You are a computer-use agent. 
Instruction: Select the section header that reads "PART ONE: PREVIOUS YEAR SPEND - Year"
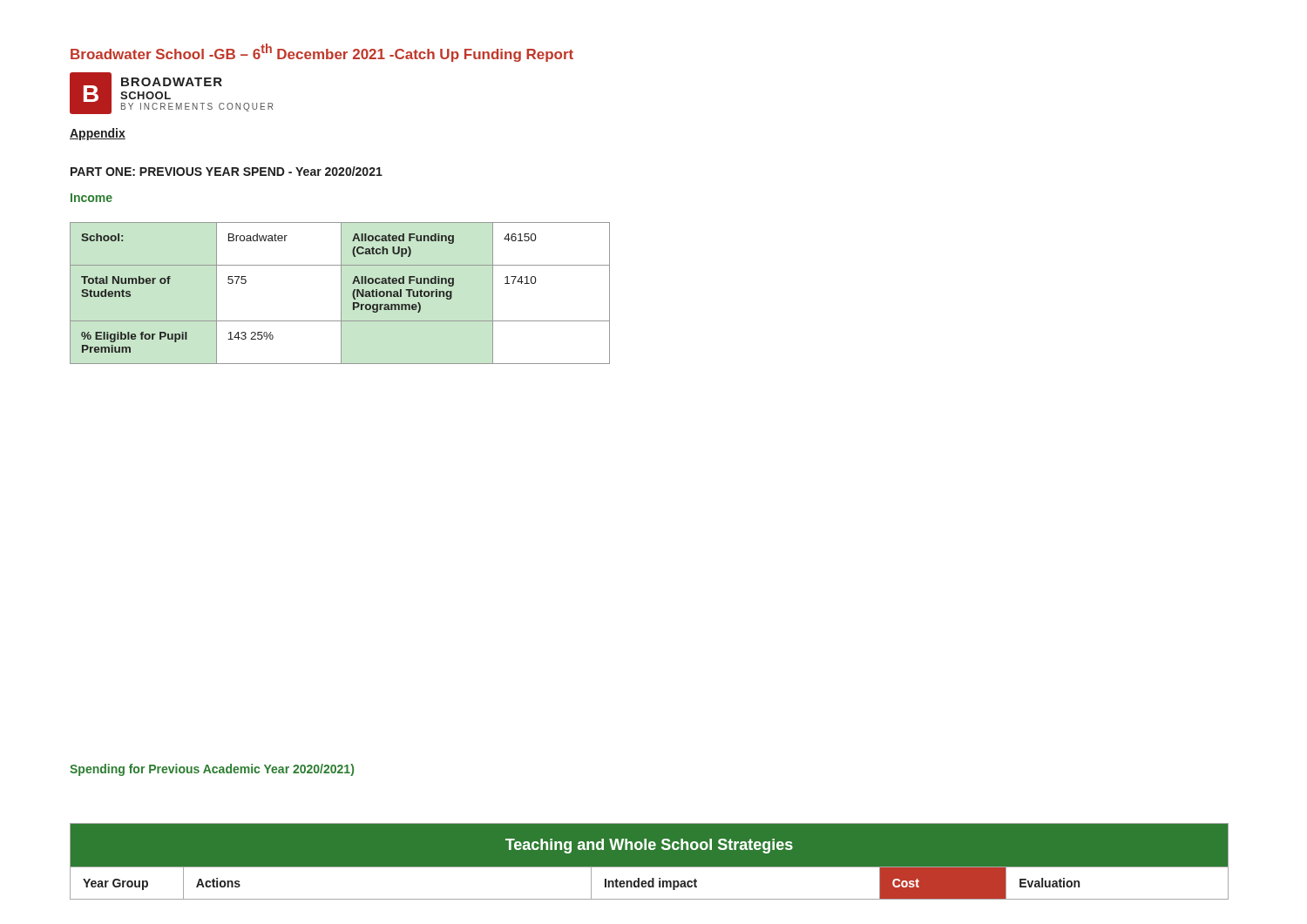tap(226, 171)
